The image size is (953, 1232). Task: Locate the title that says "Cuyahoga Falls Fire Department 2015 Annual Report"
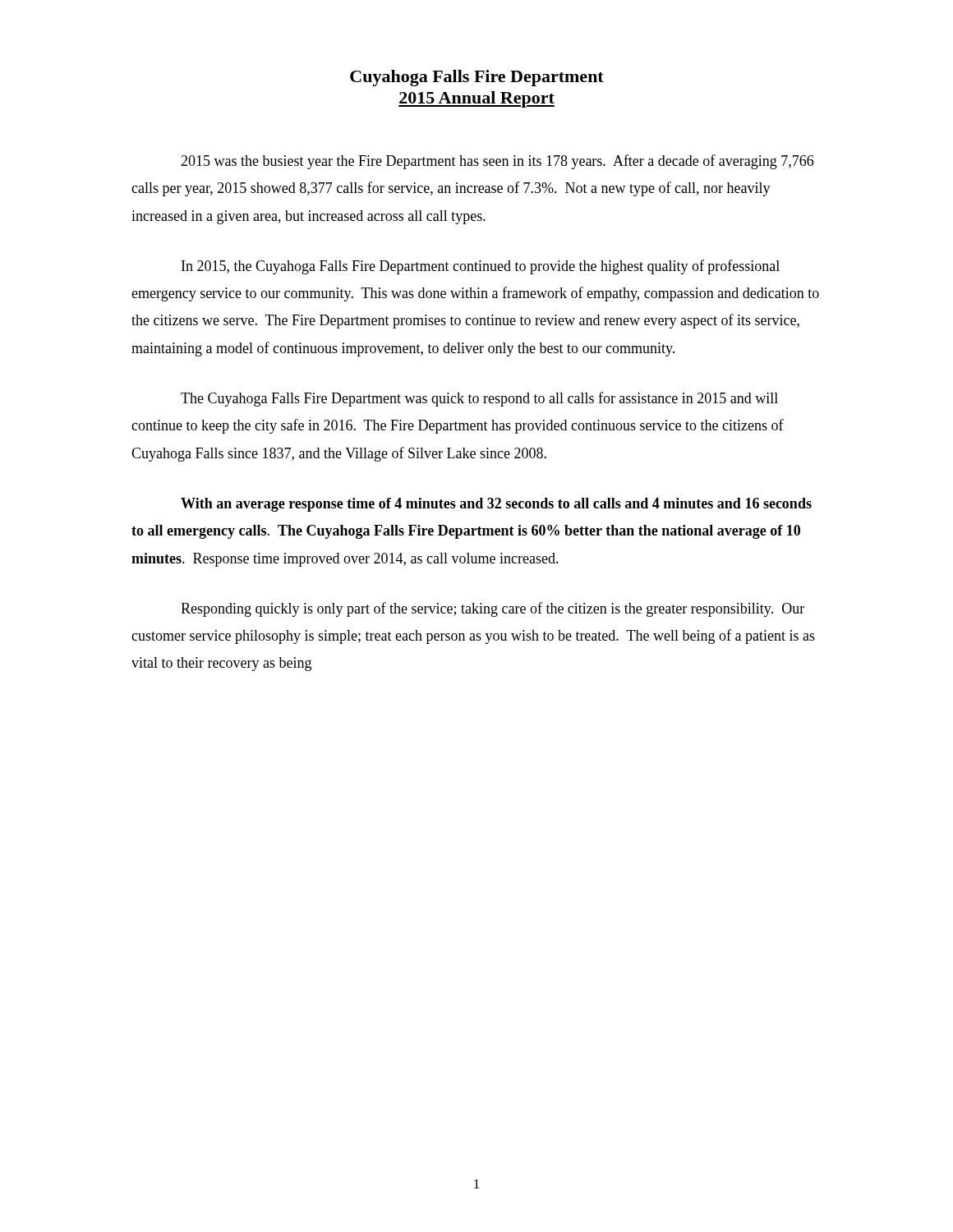[476, 87]
